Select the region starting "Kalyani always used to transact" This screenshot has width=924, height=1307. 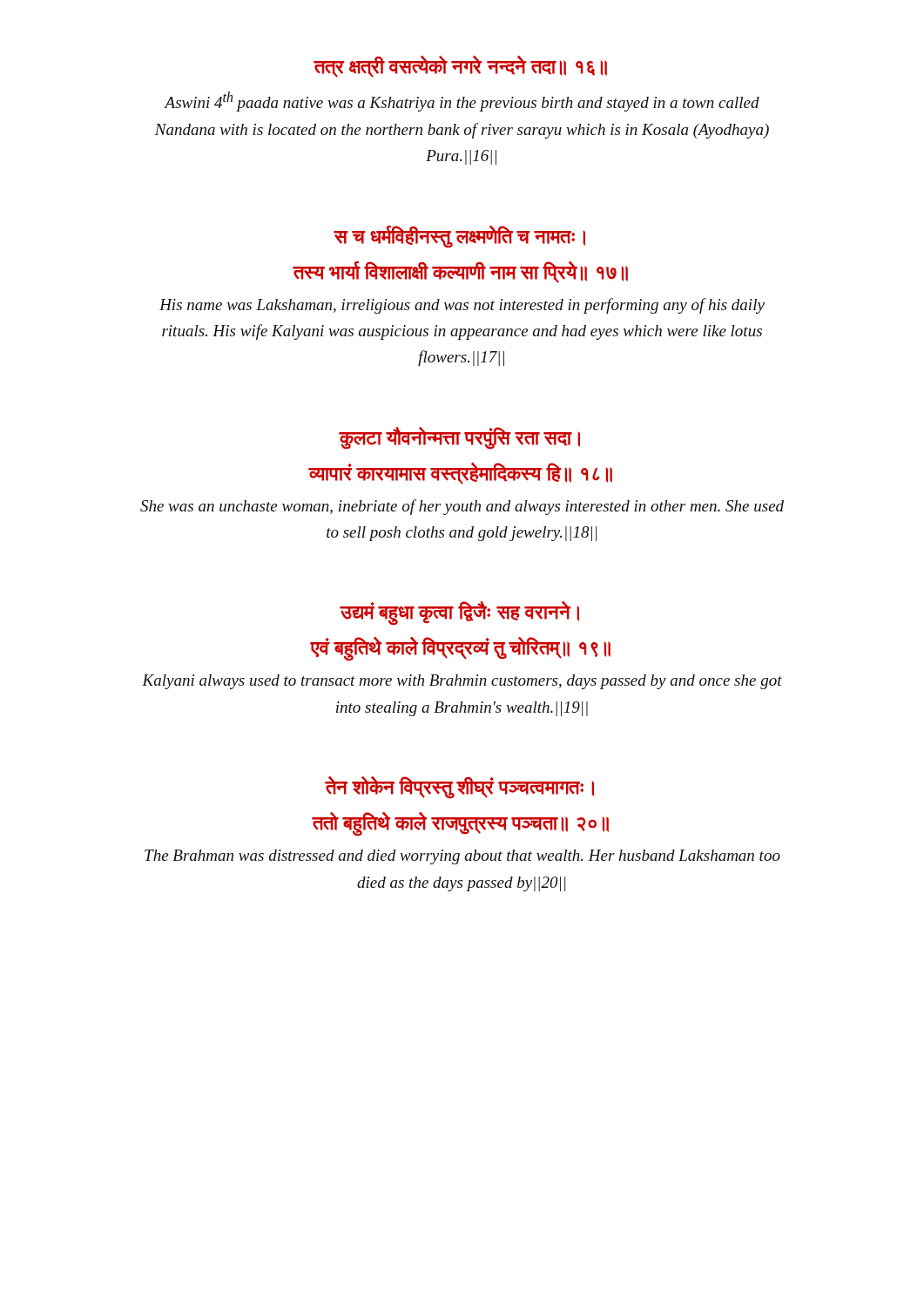pyautogui.click(x=462, y=694)
